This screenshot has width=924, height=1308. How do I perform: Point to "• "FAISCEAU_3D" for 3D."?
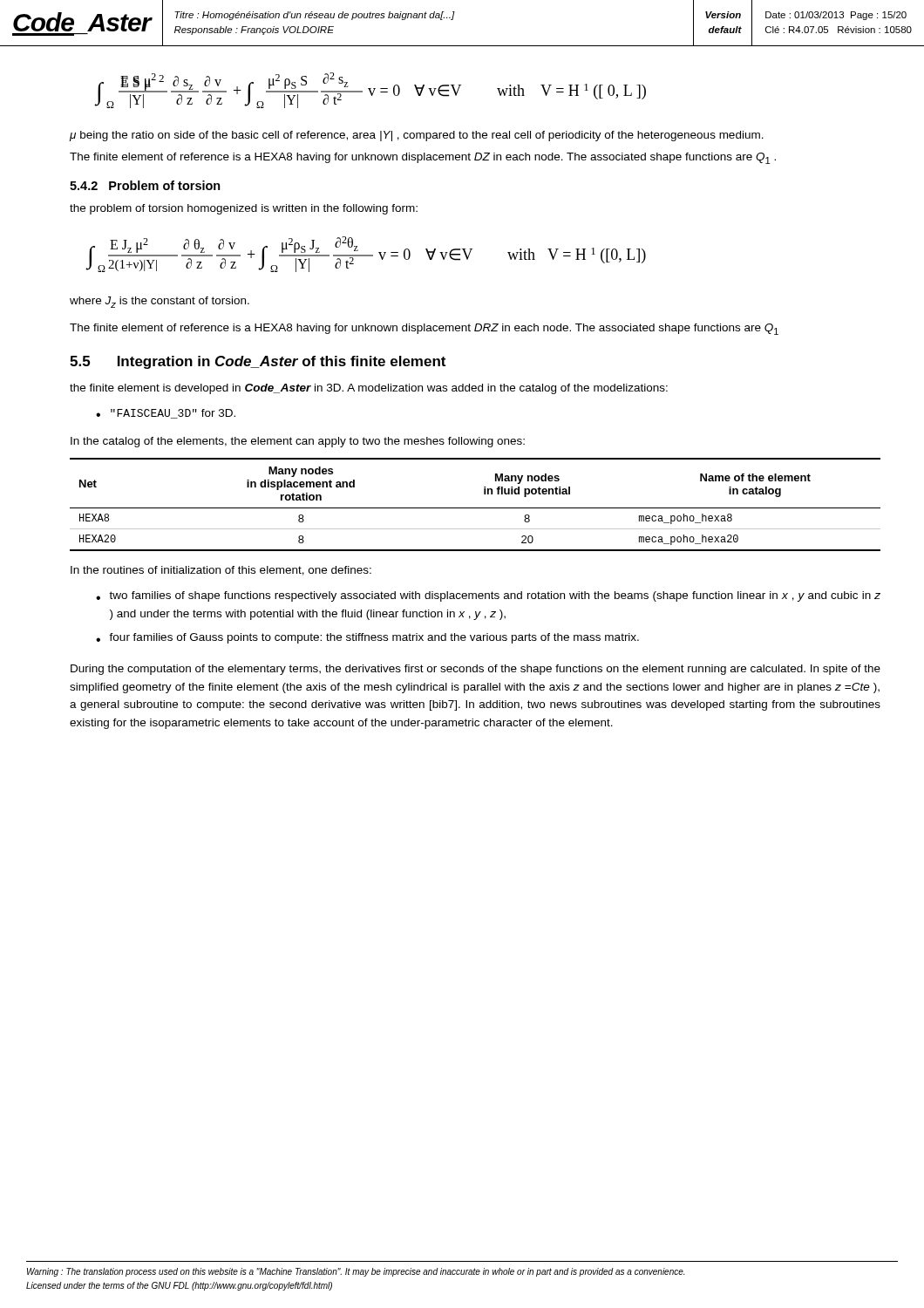pyautogui.click(x=166, y=415)
